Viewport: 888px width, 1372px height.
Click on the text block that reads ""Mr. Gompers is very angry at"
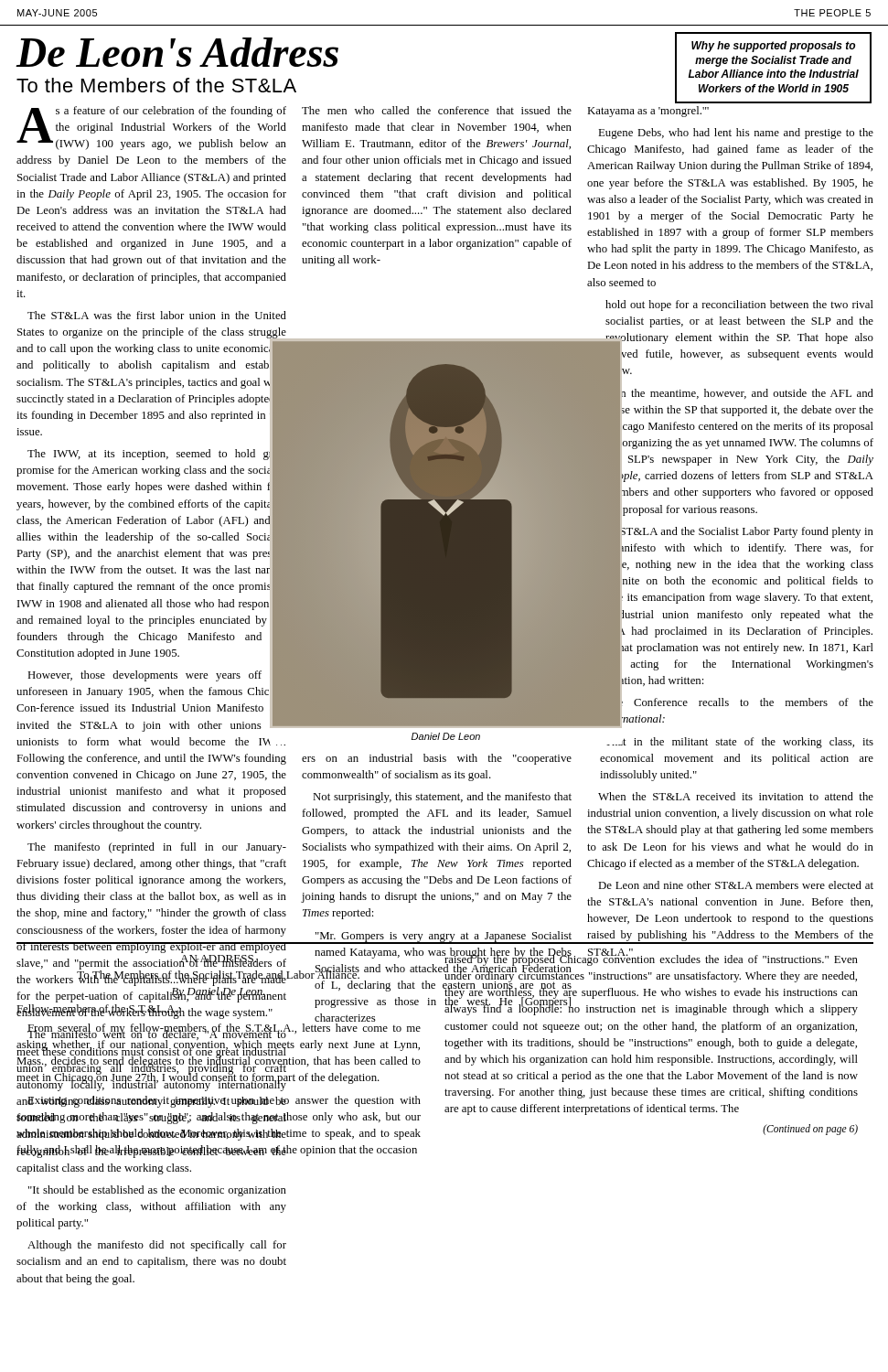click(x=443, y=977)
